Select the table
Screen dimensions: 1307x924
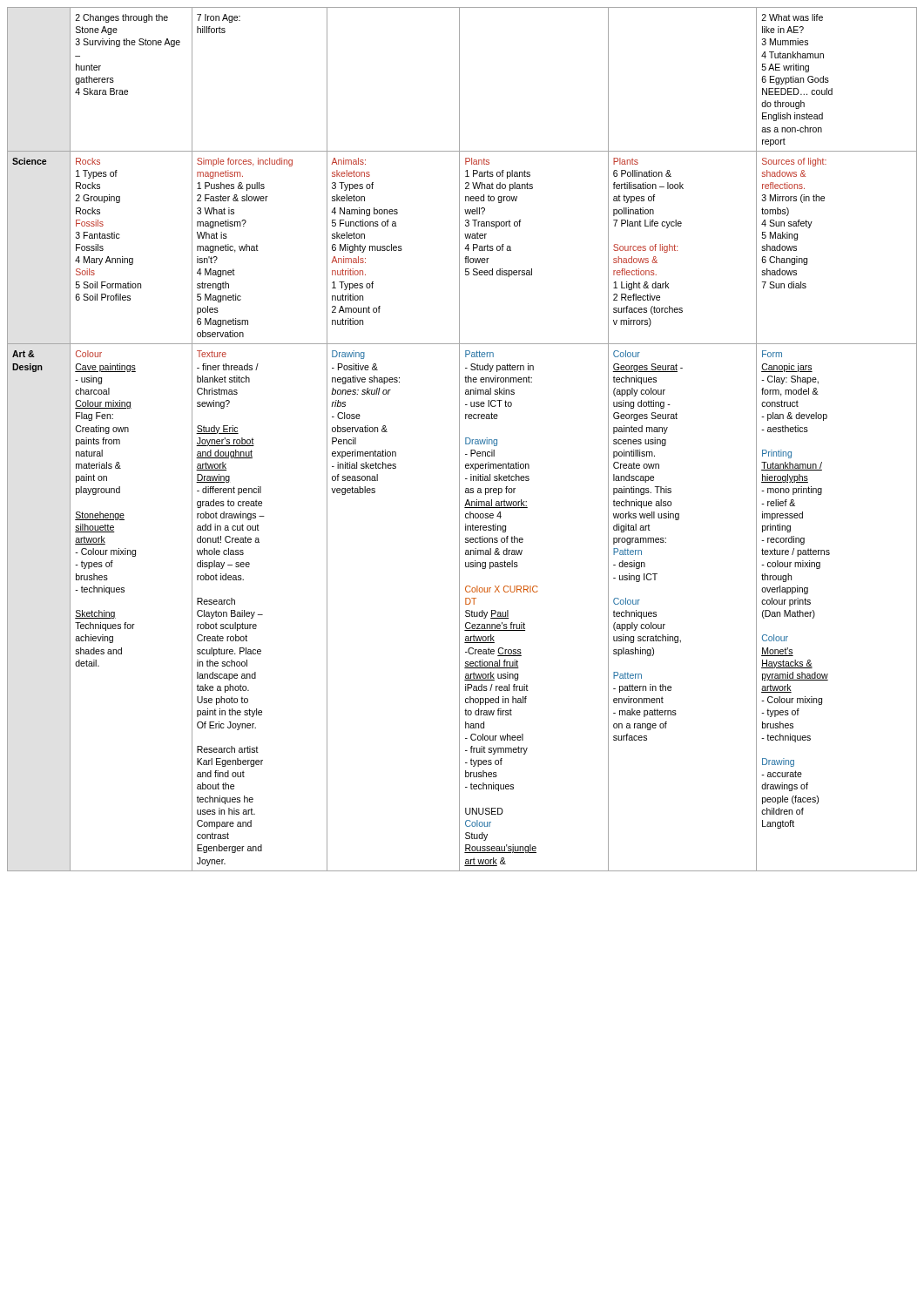click(x=462, y=654)
